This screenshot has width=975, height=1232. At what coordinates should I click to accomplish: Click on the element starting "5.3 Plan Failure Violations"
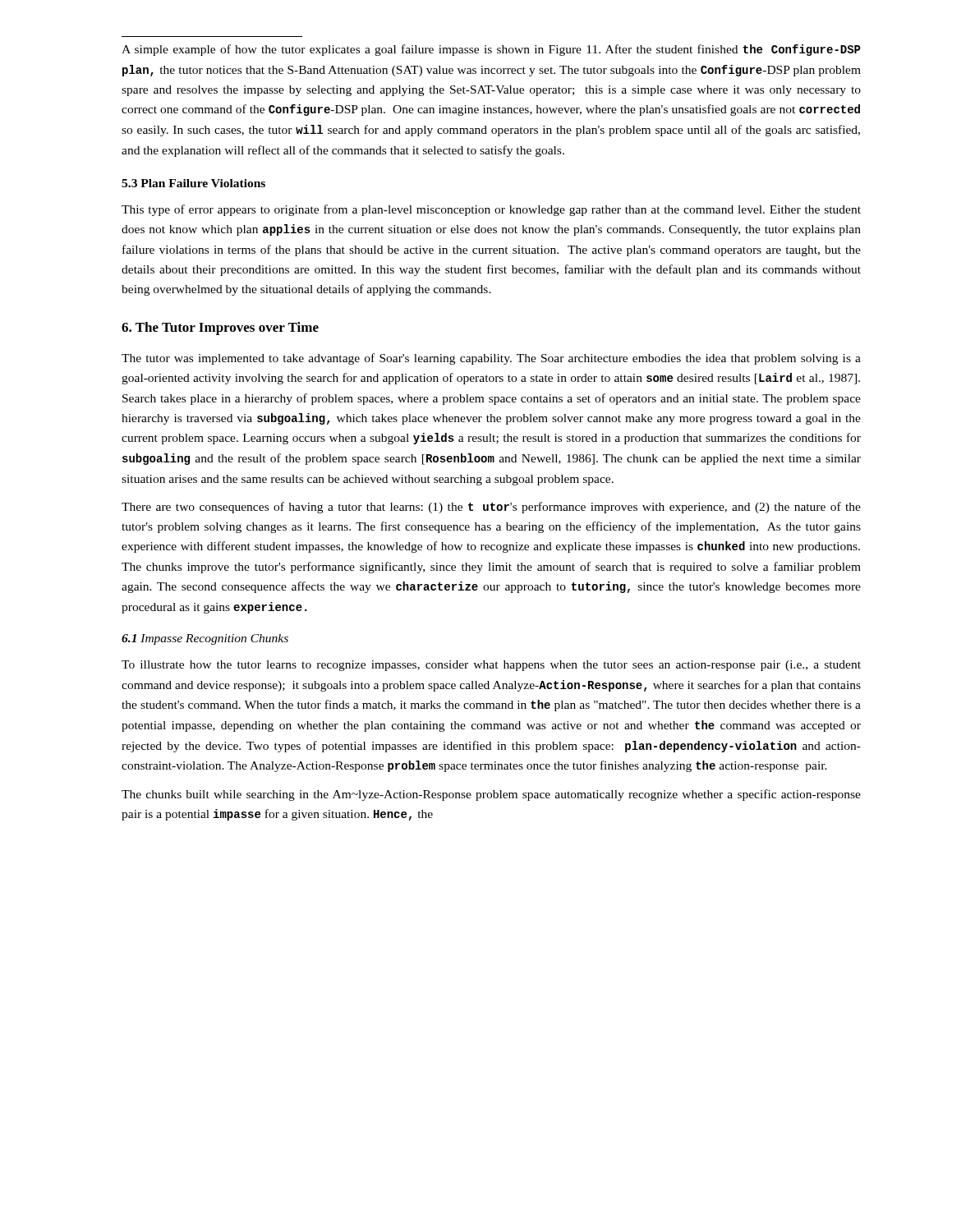pyautogui.click(x=193, y=183)
